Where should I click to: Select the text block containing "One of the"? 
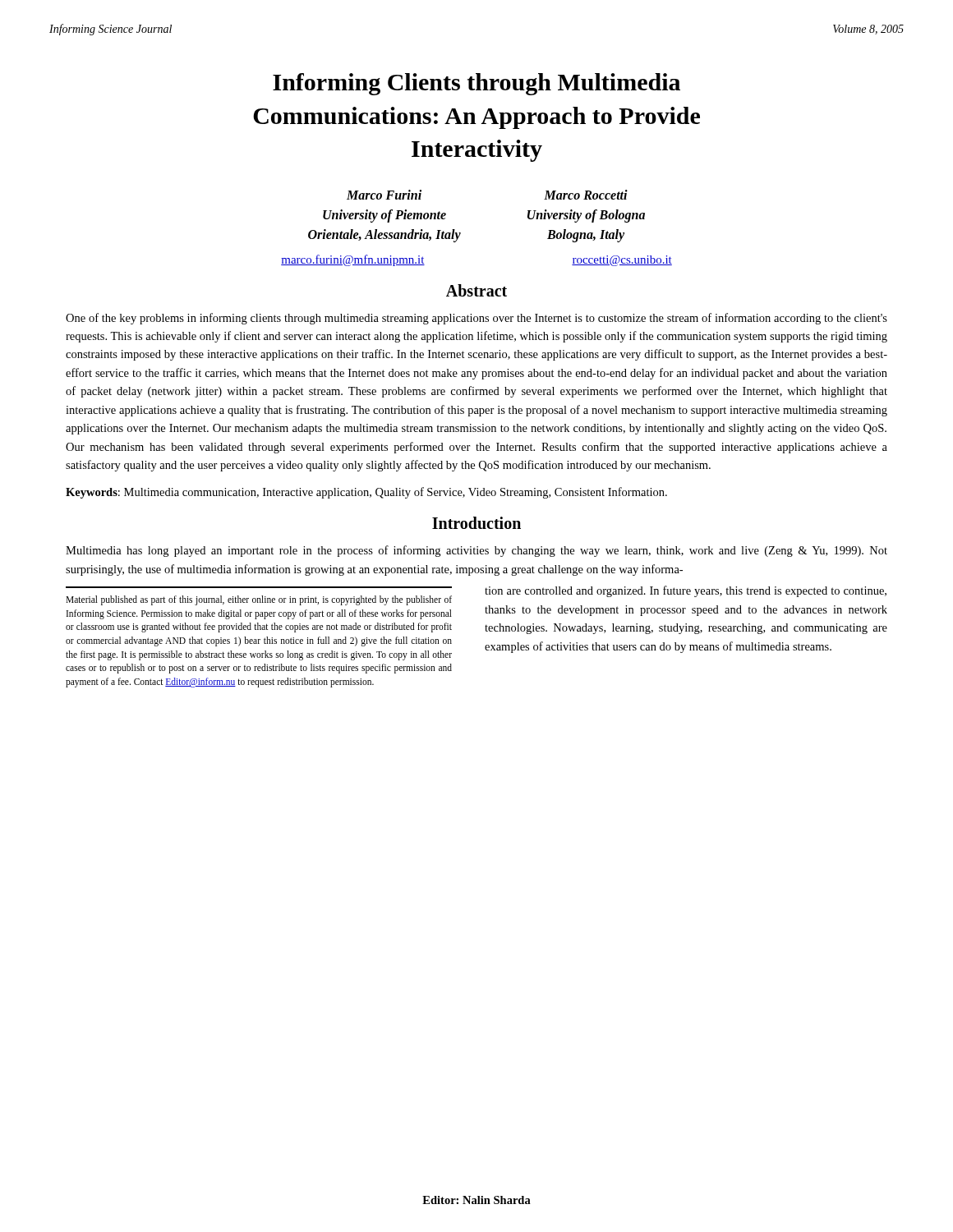(476, 391)
